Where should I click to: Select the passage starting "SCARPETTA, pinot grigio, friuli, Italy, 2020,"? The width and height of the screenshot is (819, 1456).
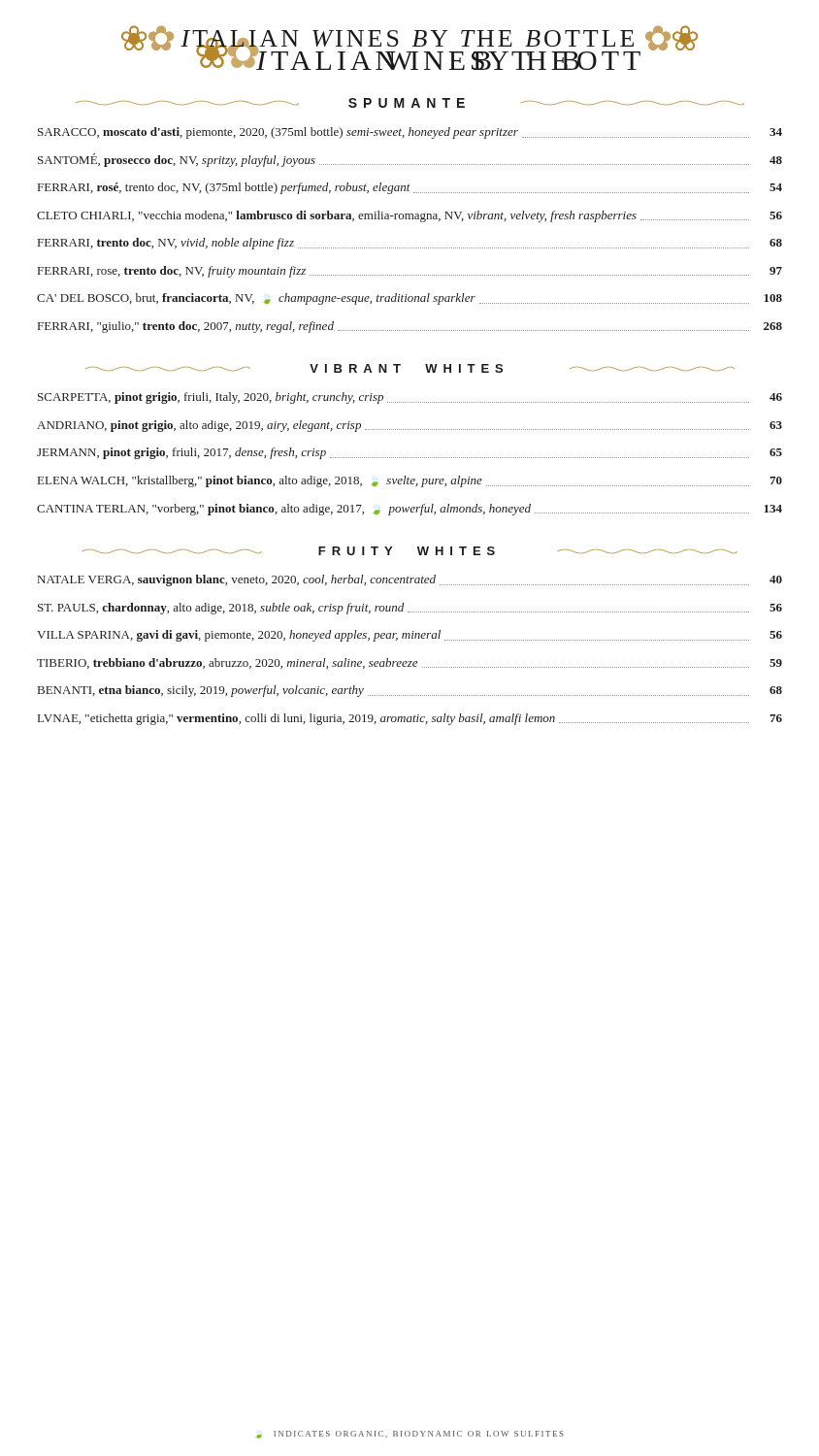410,397
